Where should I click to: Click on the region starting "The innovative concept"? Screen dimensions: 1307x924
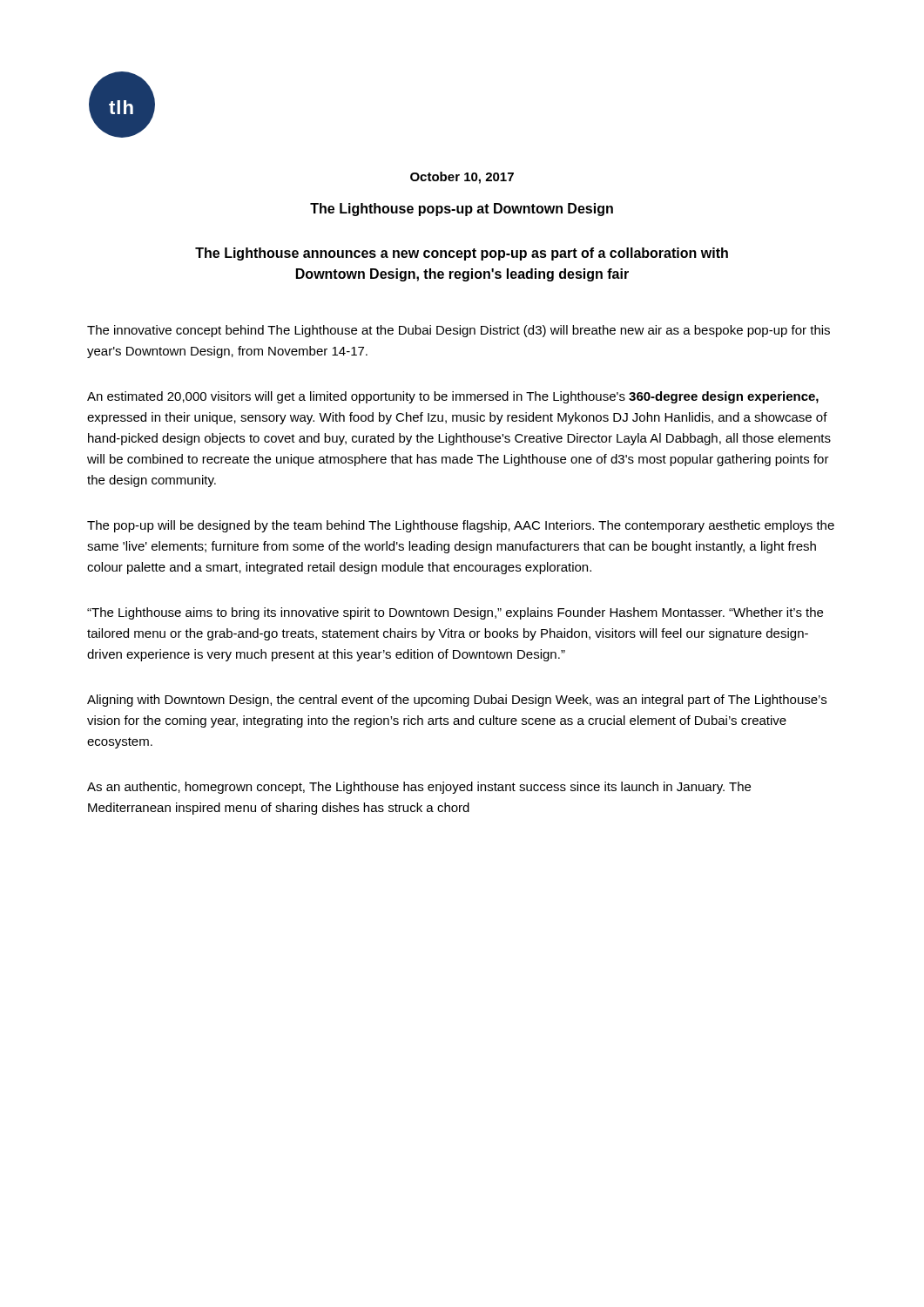pos(459,340)
